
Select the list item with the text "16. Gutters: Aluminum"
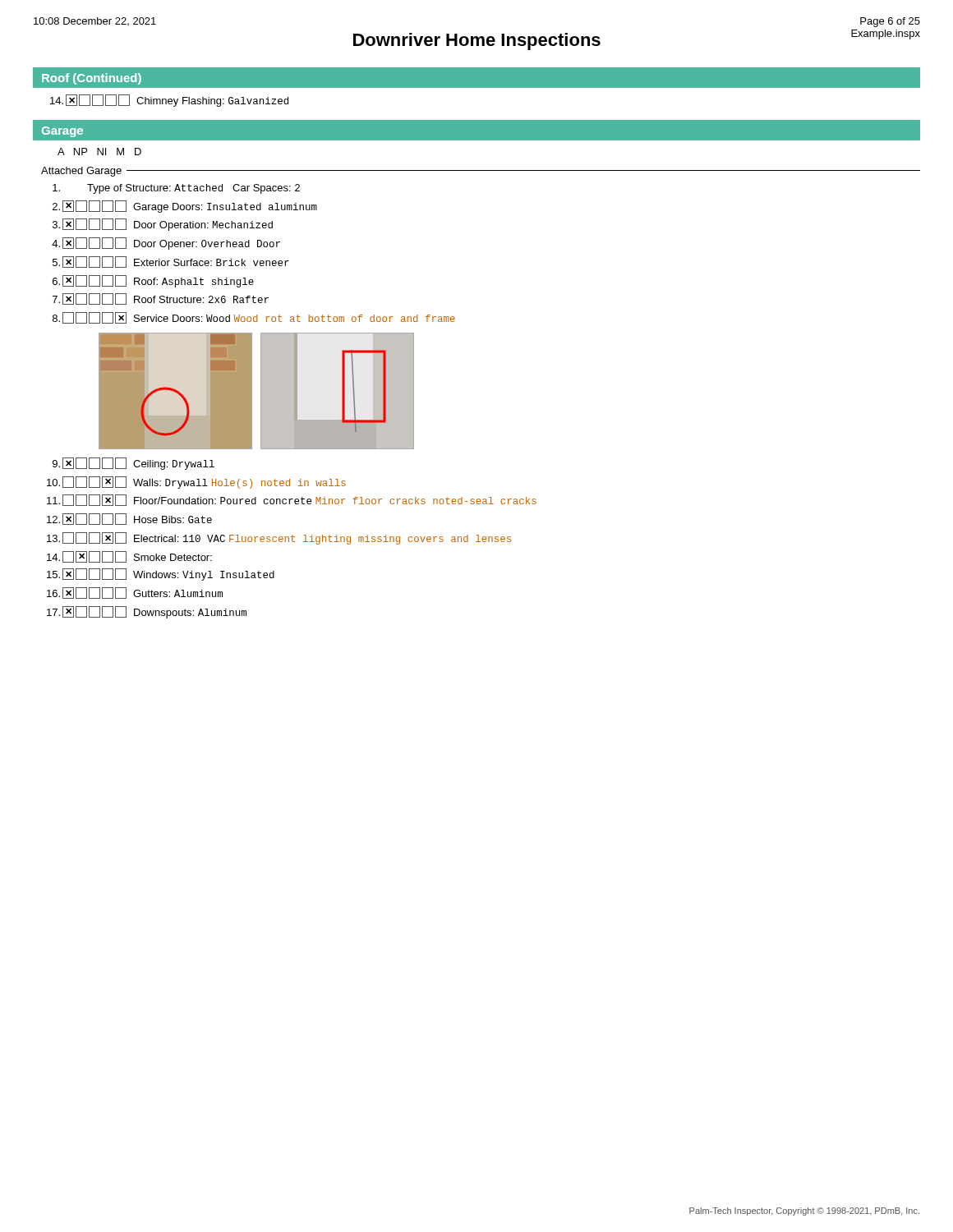click(x=132, y=594)
